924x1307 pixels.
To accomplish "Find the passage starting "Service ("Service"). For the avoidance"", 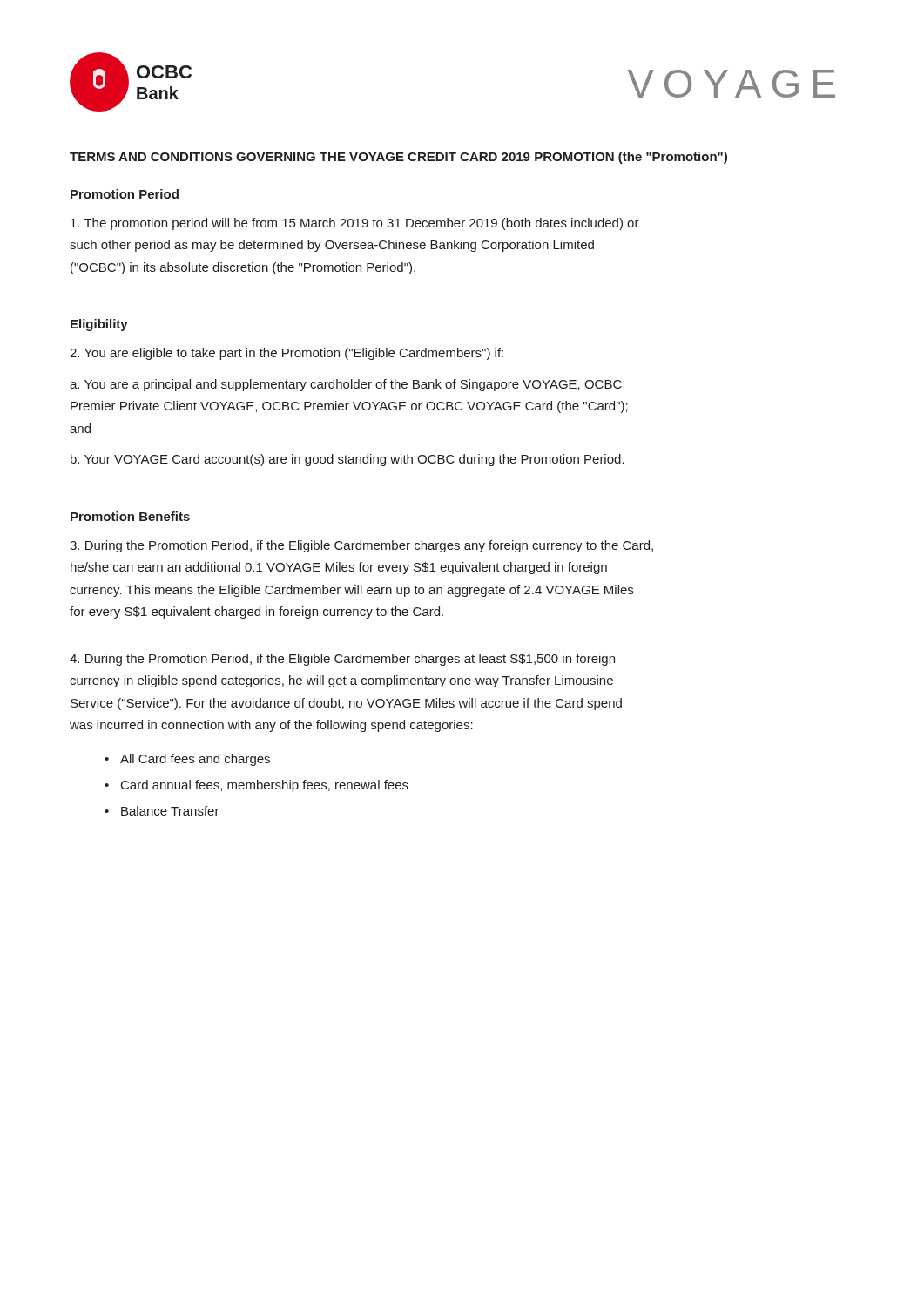I will (x=346, y=702).
